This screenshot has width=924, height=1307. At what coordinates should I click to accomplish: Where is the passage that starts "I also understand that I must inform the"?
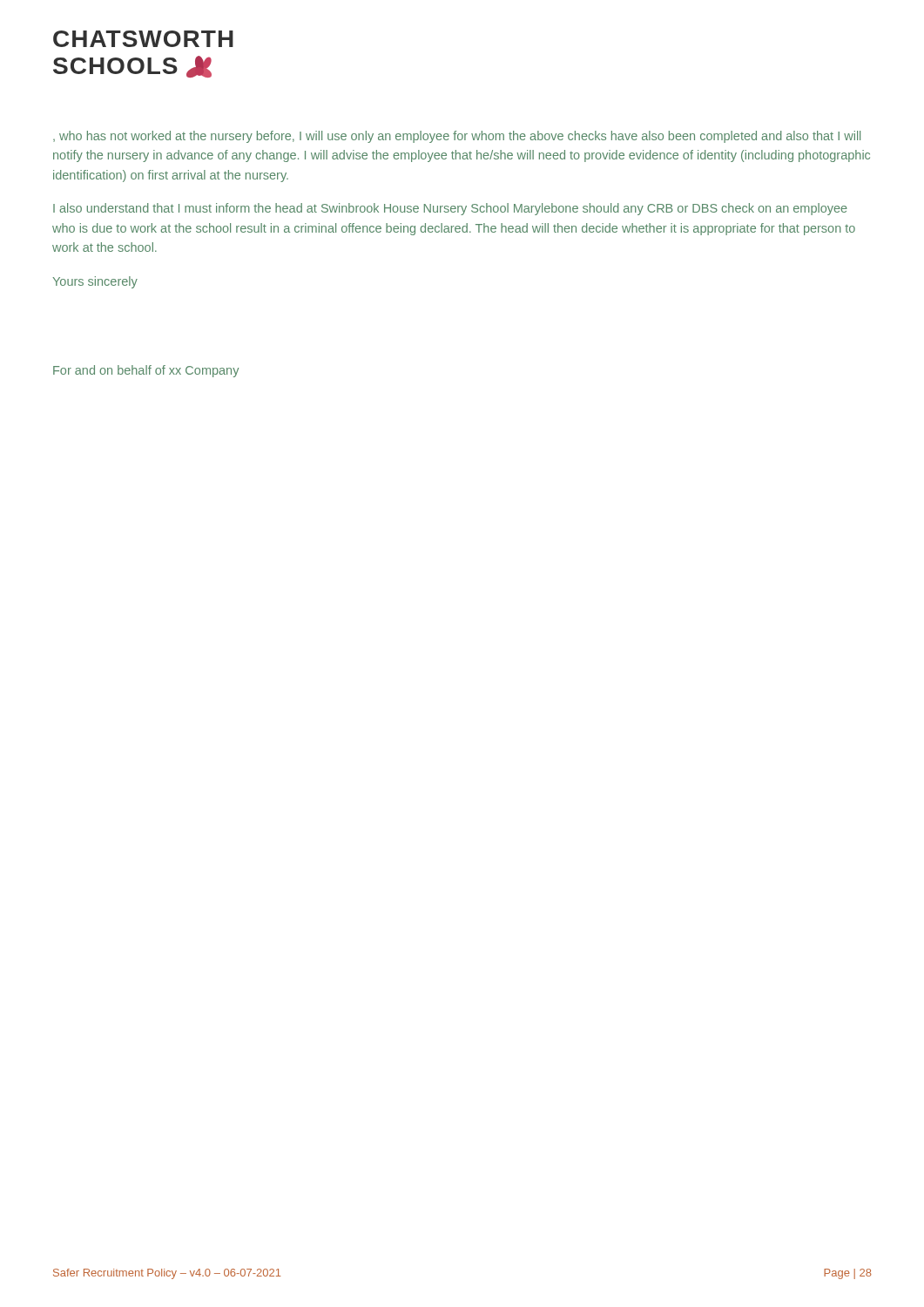(454, 228)
